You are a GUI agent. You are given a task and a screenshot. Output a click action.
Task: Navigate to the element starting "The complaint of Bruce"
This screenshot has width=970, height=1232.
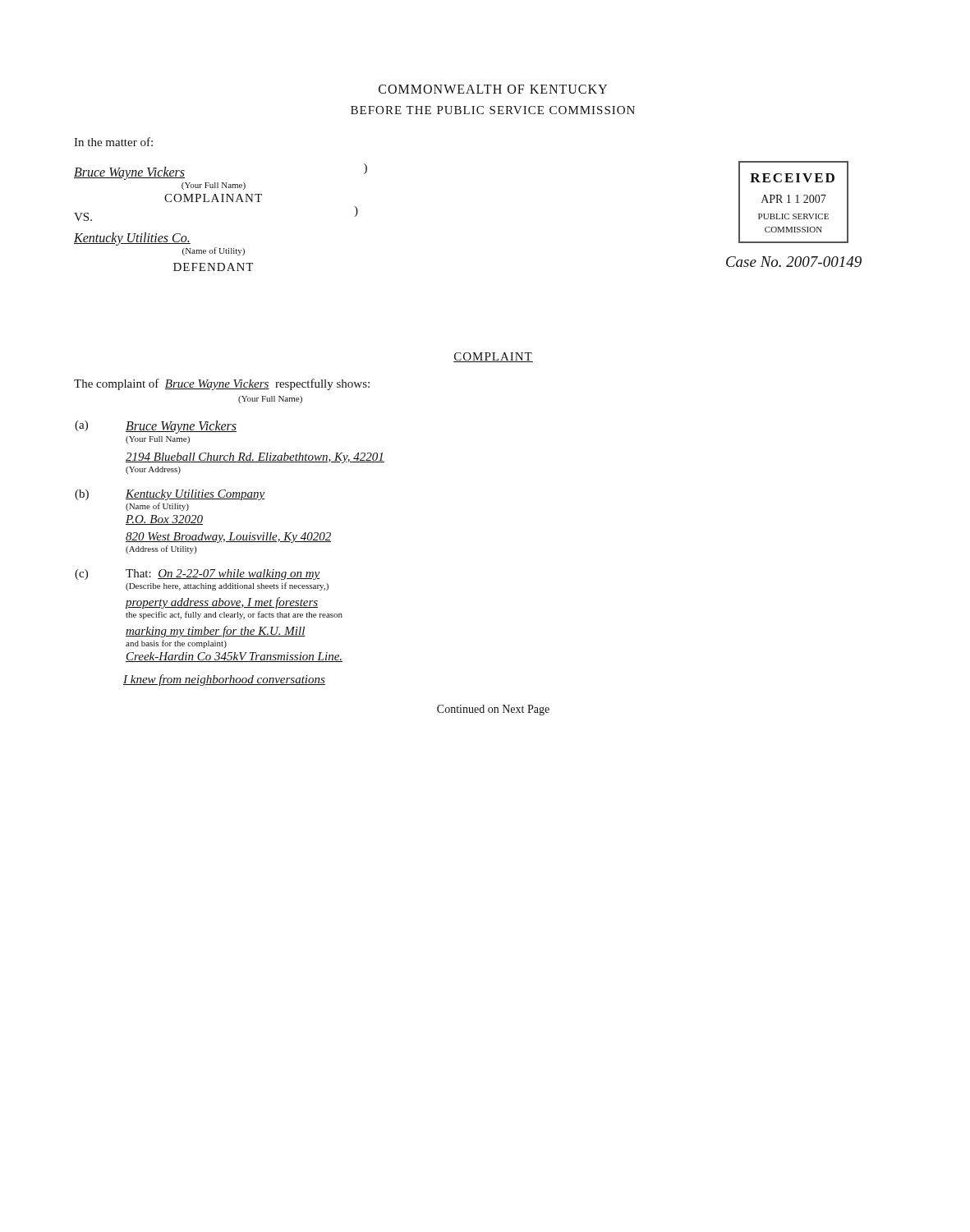point(222,391)
